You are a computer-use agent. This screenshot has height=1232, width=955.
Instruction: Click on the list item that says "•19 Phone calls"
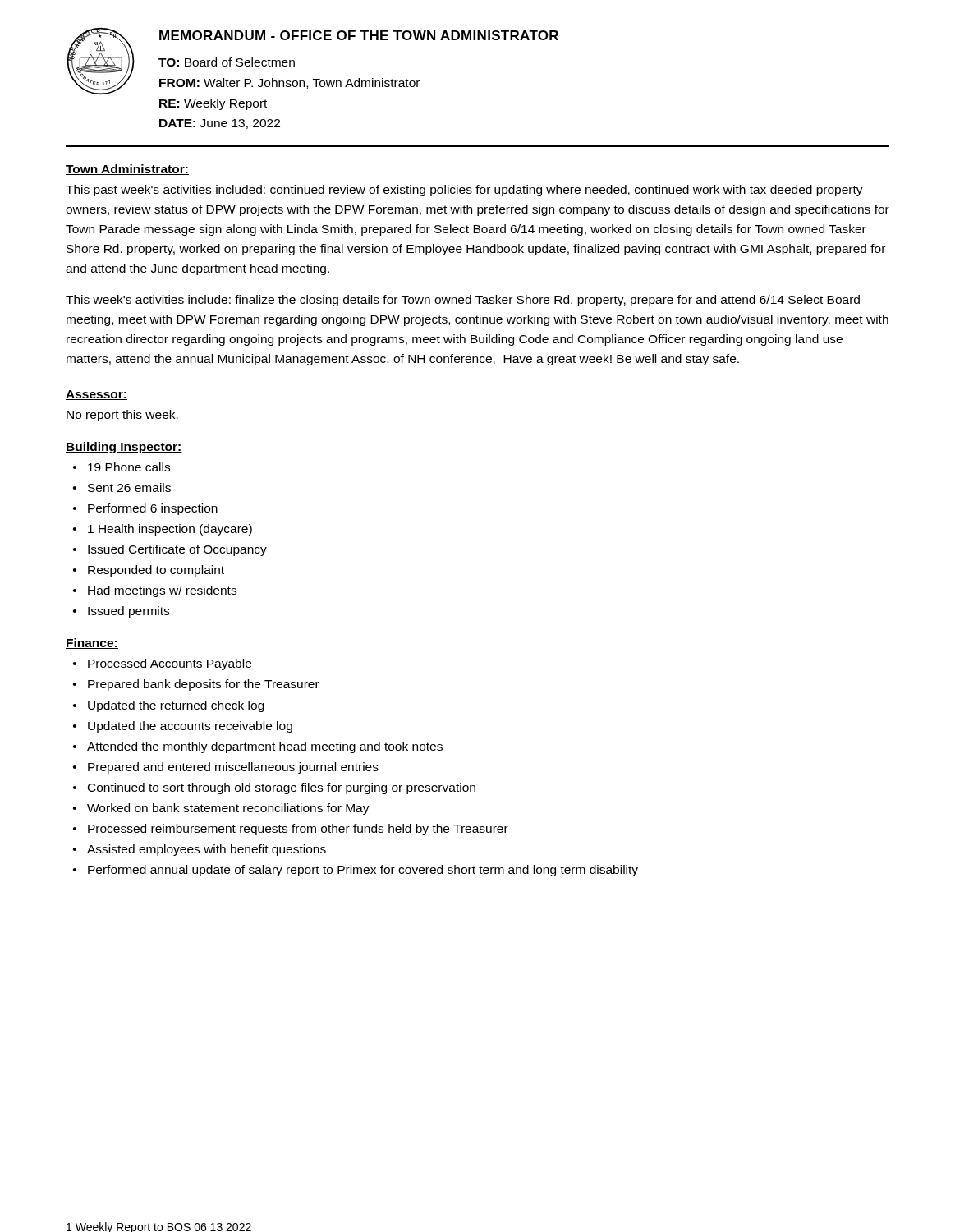[x=118, y=468]
